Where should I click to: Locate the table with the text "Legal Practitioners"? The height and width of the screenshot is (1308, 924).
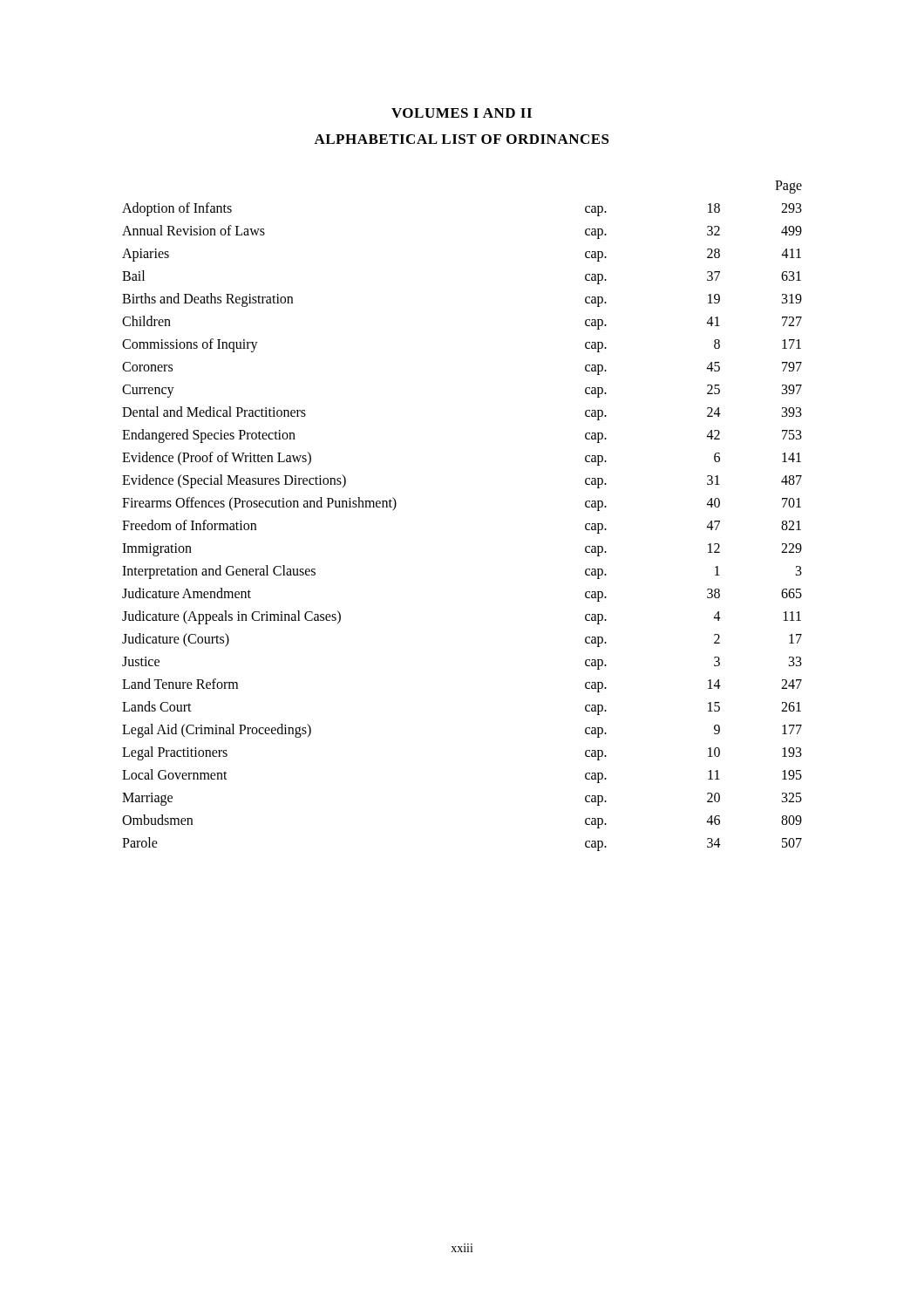(462, 514)
